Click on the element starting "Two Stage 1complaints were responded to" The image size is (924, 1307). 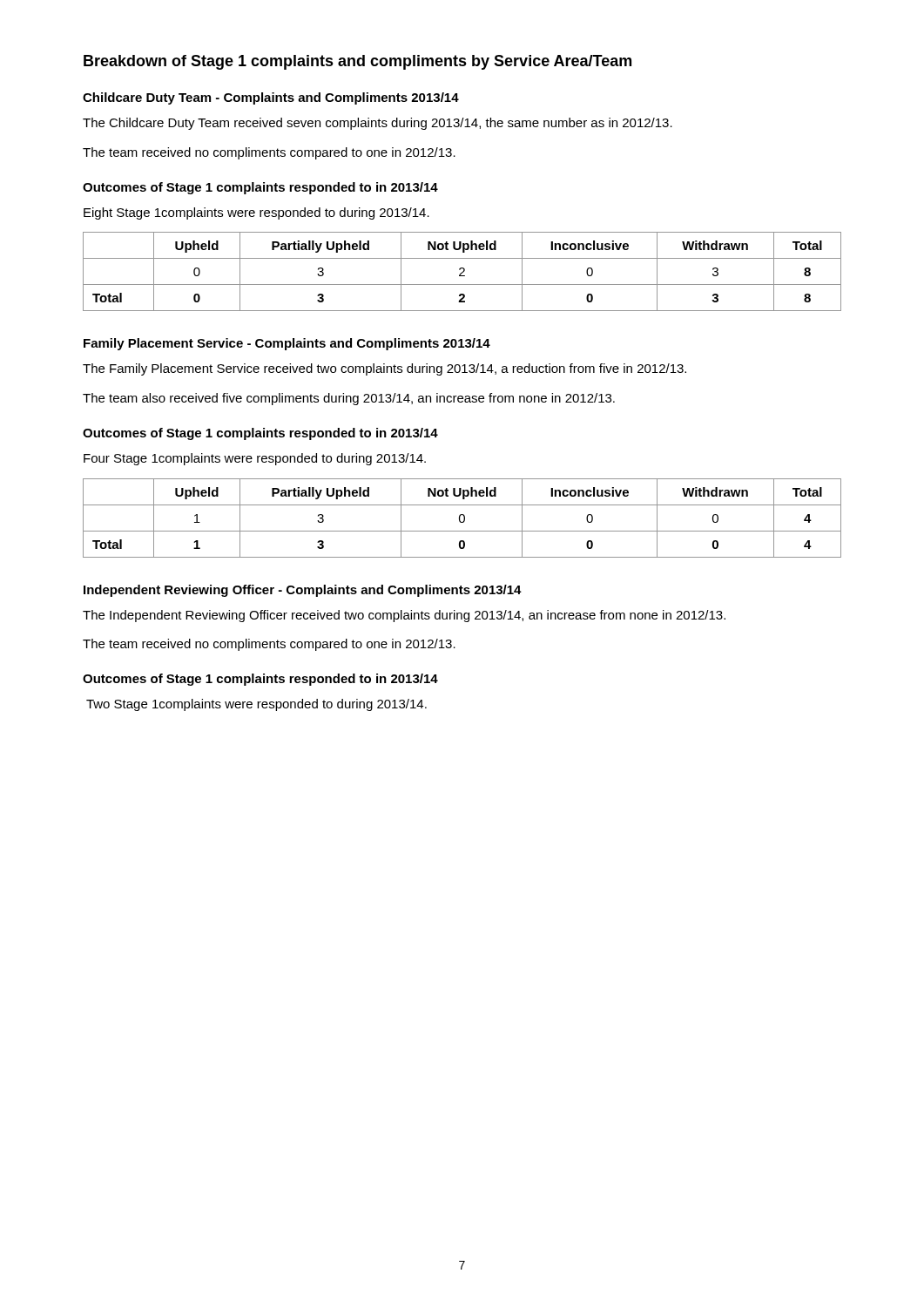[255, 704]
